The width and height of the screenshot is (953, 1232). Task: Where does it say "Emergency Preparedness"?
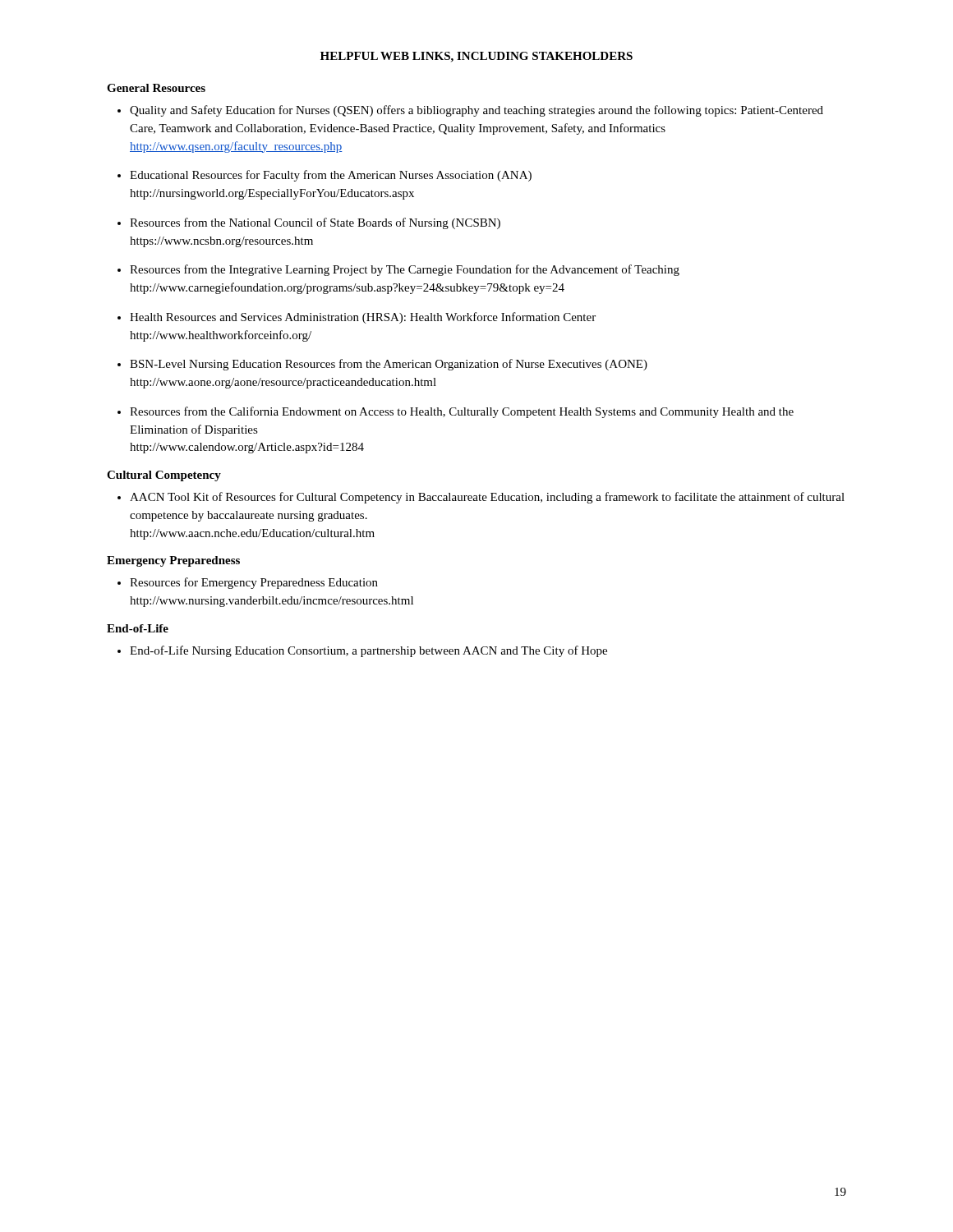(x=173, y=560)
